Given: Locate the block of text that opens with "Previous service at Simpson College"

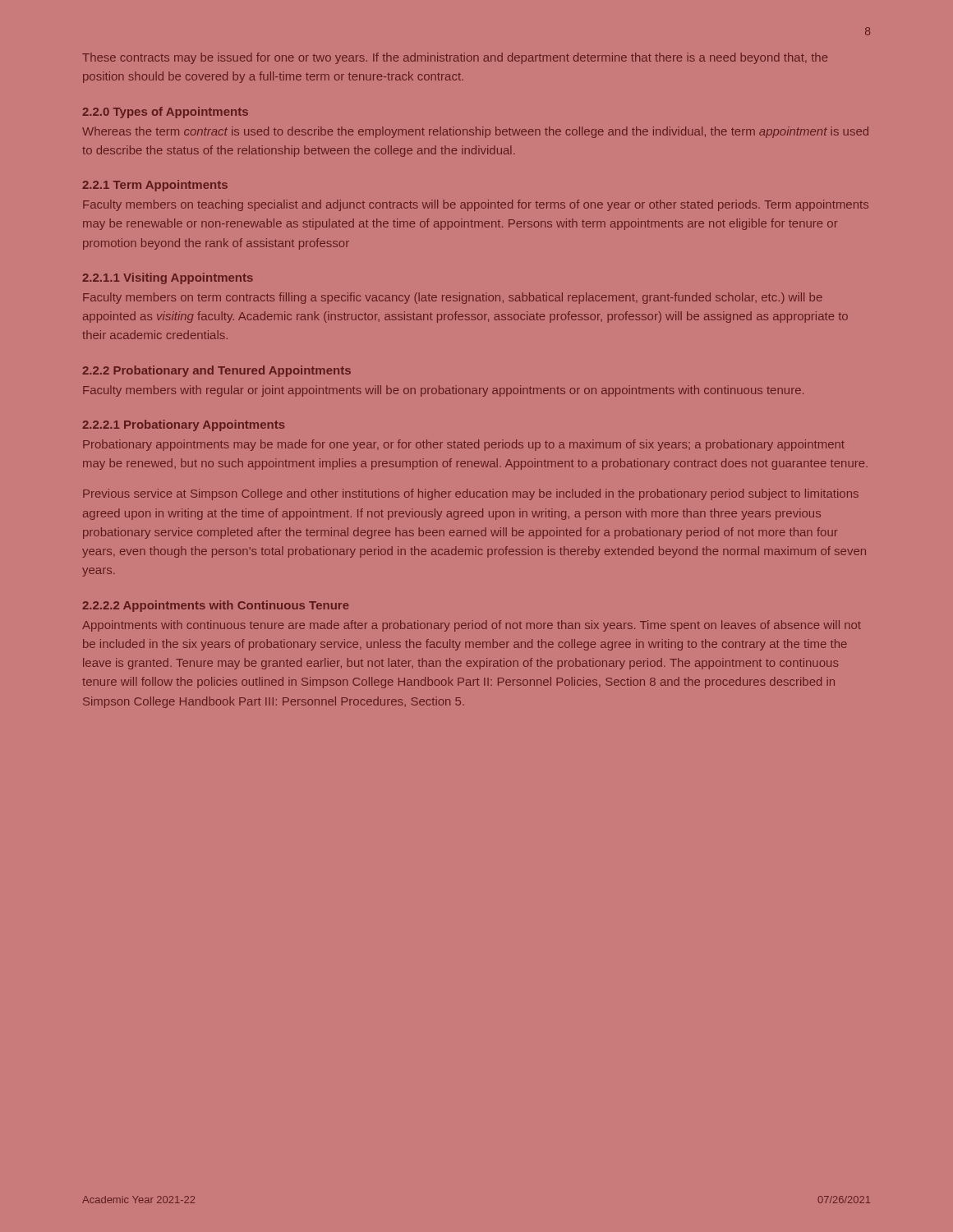Looking at the screenshot, I should tap(474, 532).
